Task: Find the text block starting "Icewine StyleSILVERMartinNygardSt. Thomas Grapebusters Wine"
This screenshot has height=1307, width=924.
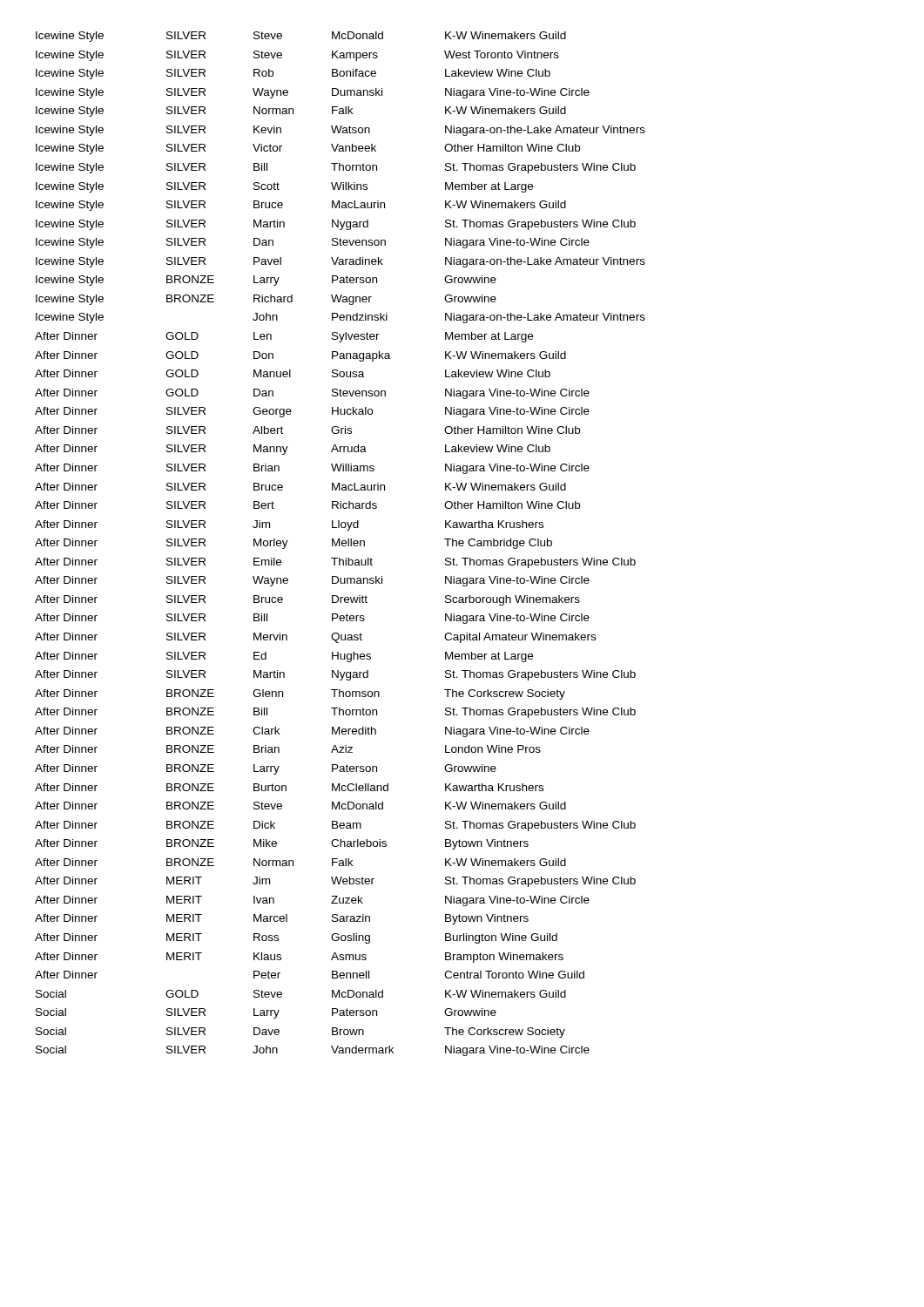Action: coord(462,223)
